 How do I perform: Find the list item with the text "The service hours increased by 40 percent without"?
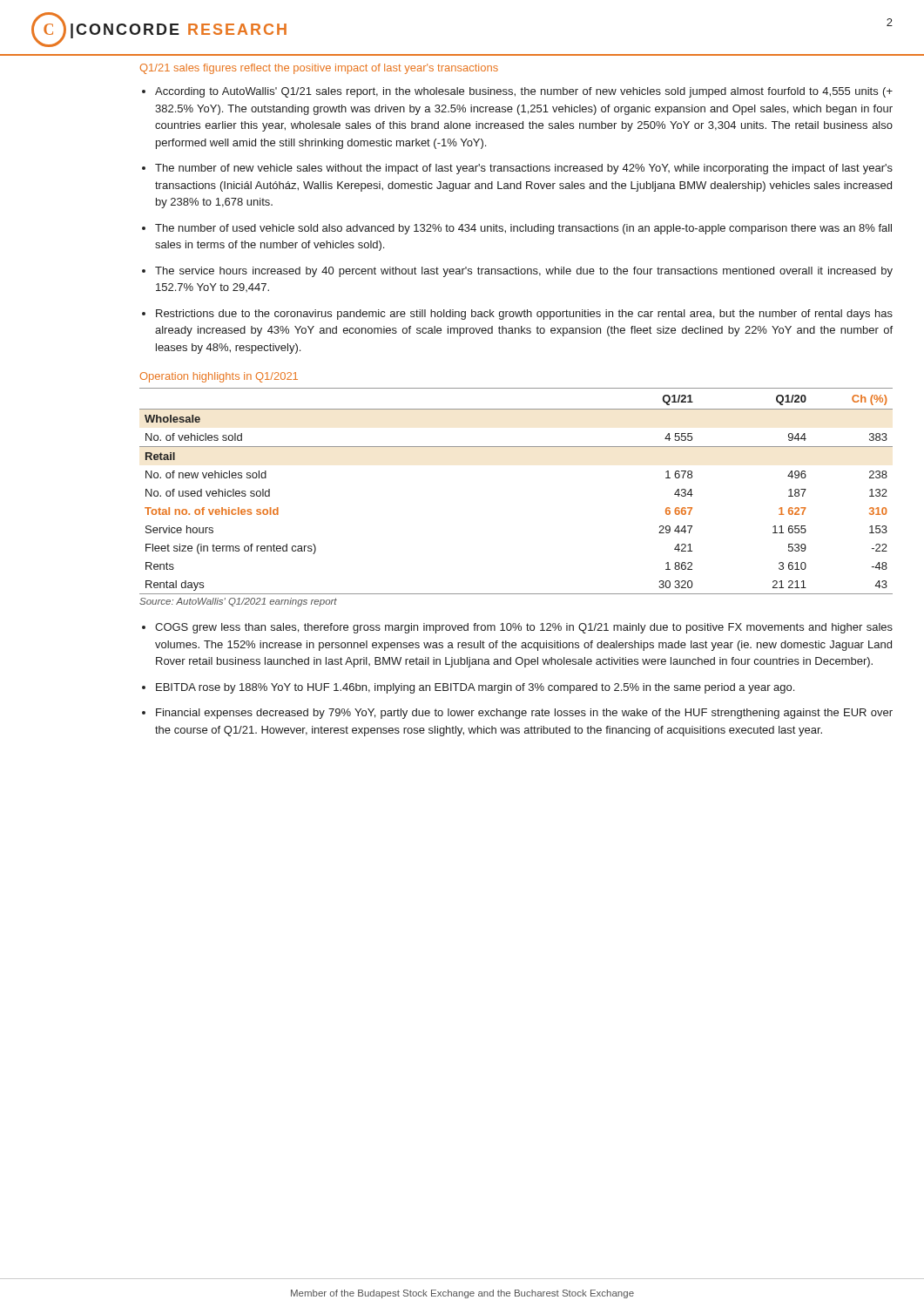[524, 279]
